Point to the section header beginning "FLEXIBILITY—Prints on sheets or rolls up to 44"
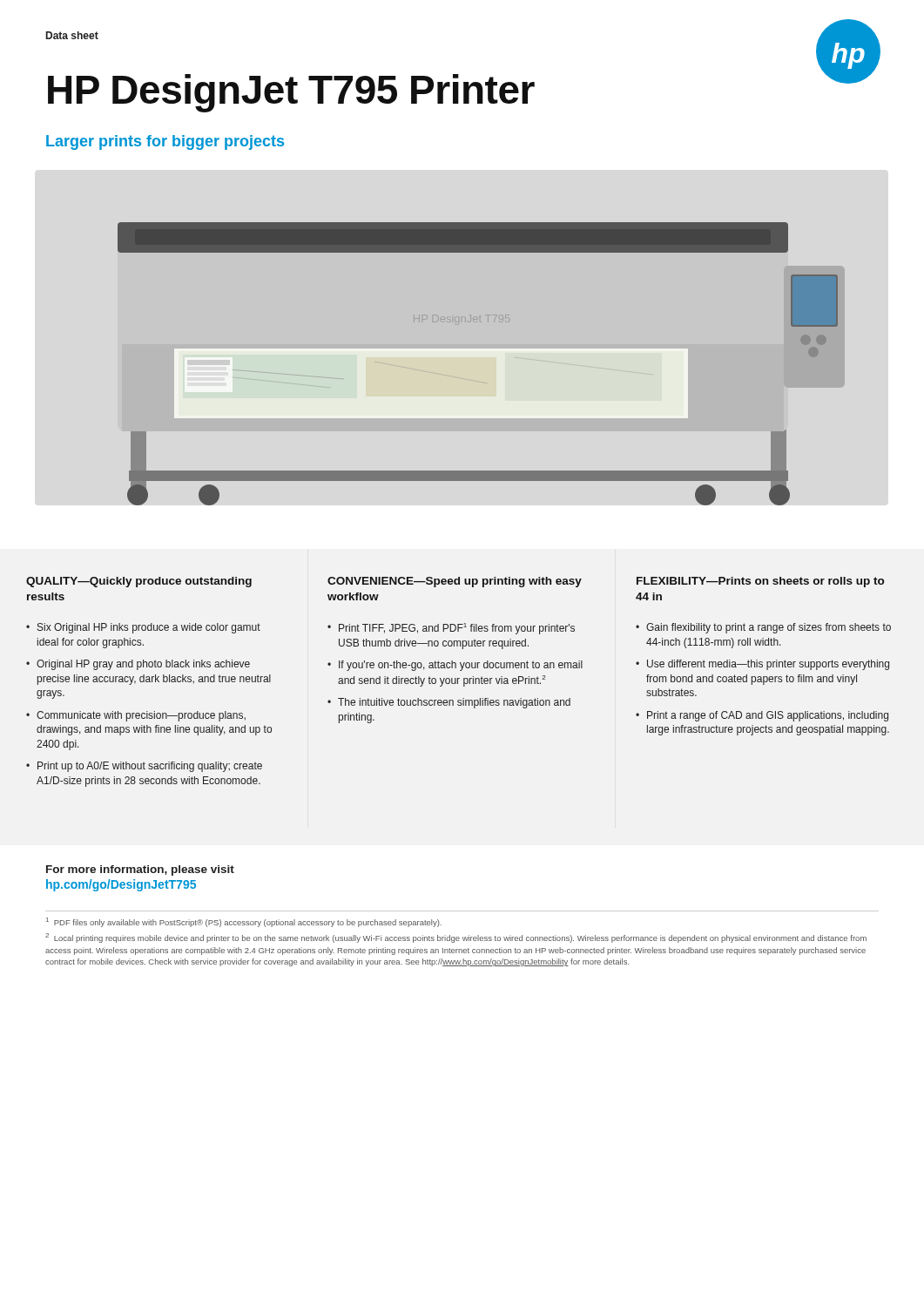924x1307 pixels. pyautogui.click(x=760, y=588)
